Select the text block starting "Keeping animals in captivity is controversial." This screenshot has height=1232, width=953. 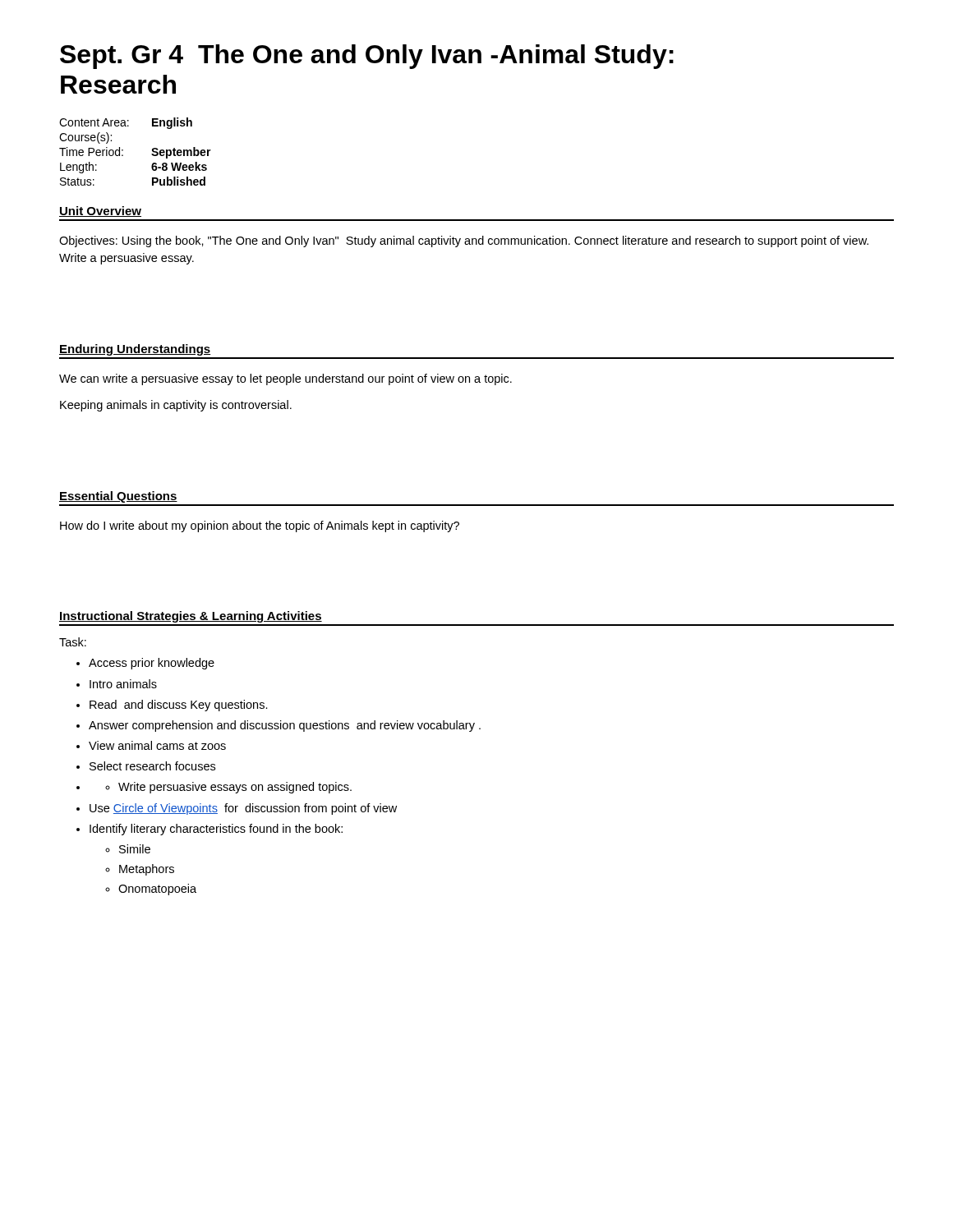coord(176,405)
